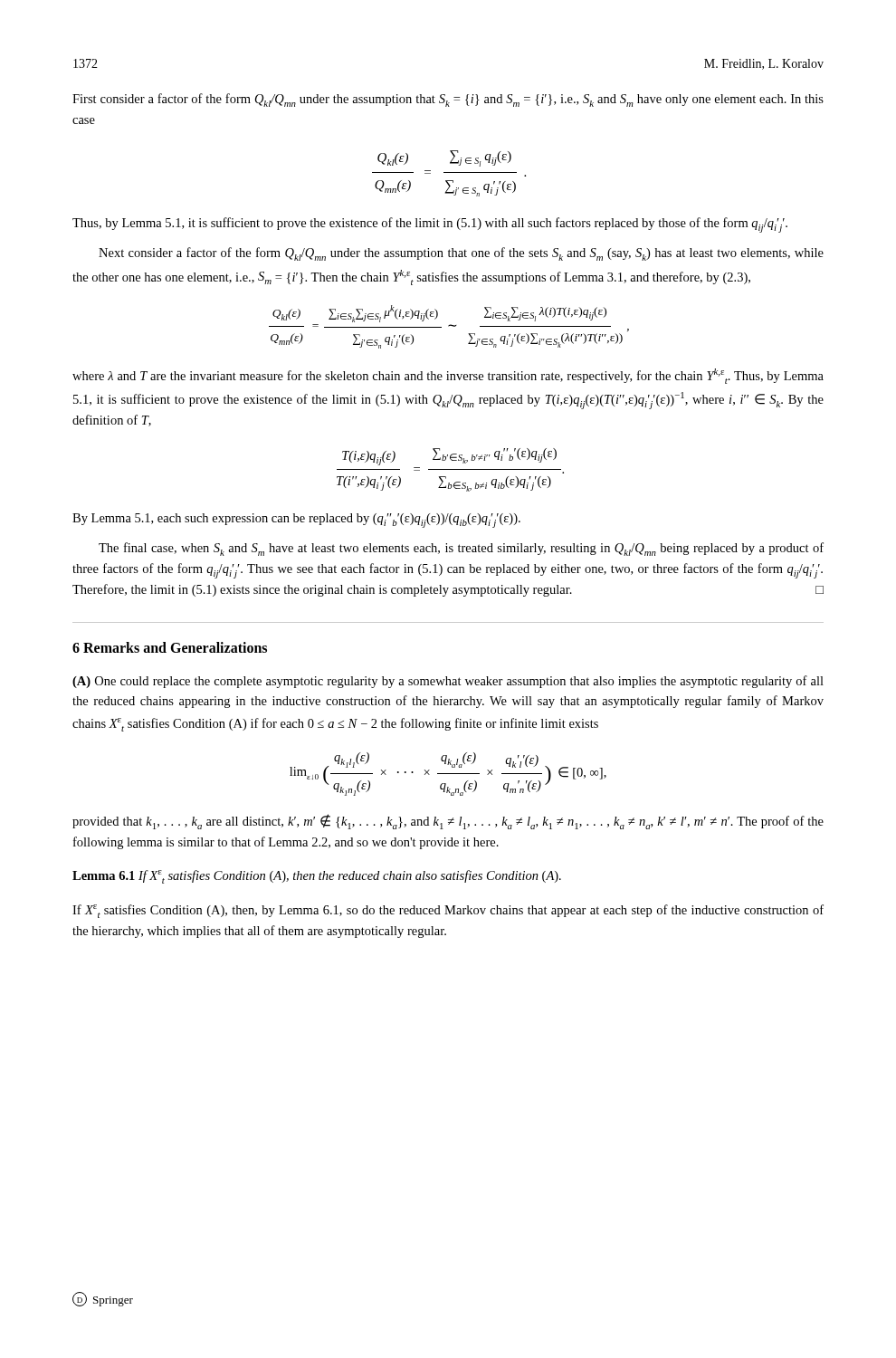Locate the text block containing "By Lemma 5.1, each such expression can be"
The width and height of the screenshot is (896, 1358).
coord(297,519)
